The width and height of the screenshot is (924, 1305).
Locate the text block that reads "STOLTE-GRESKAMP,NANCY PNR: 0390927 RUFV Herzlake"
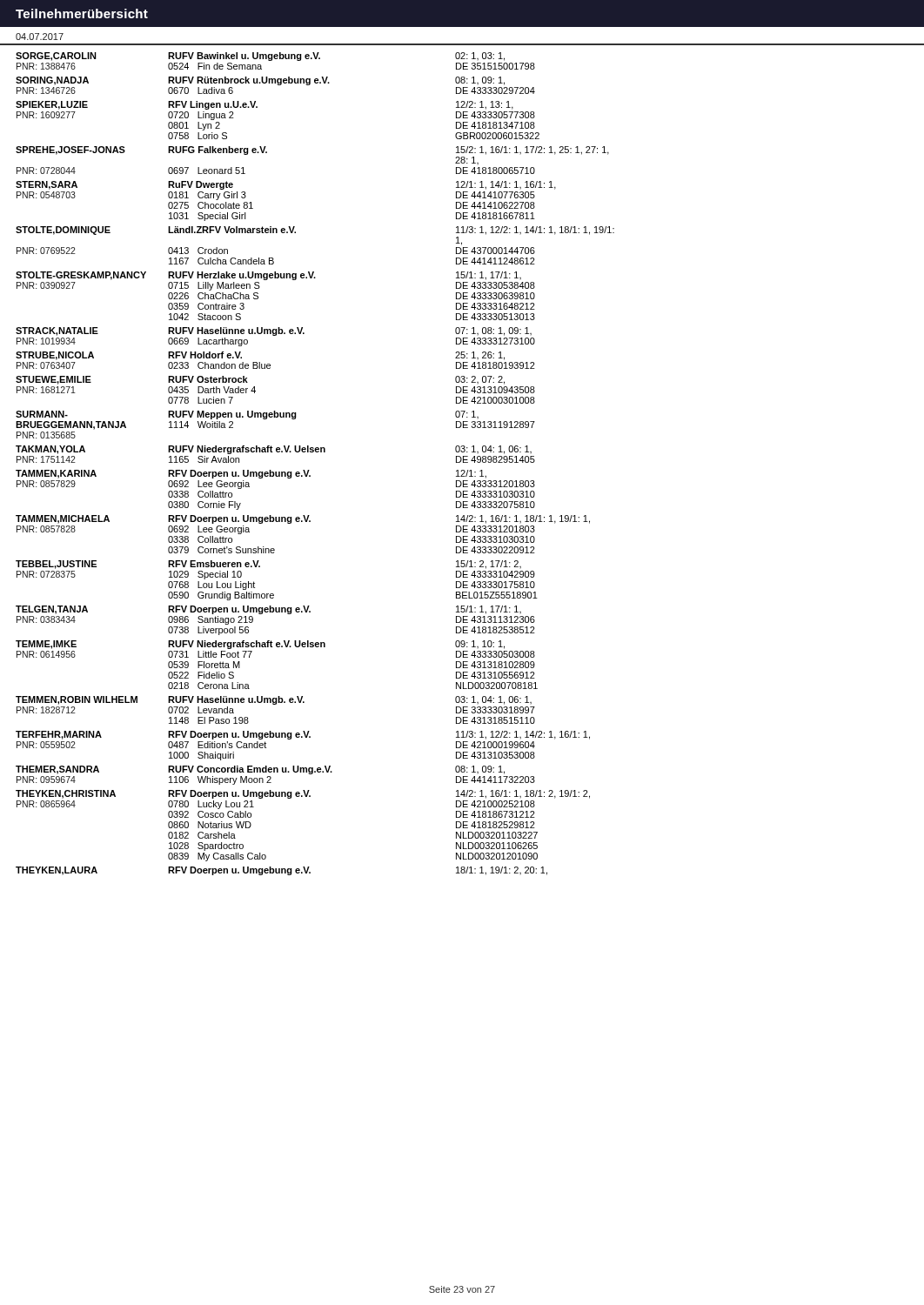pos(268,276)
